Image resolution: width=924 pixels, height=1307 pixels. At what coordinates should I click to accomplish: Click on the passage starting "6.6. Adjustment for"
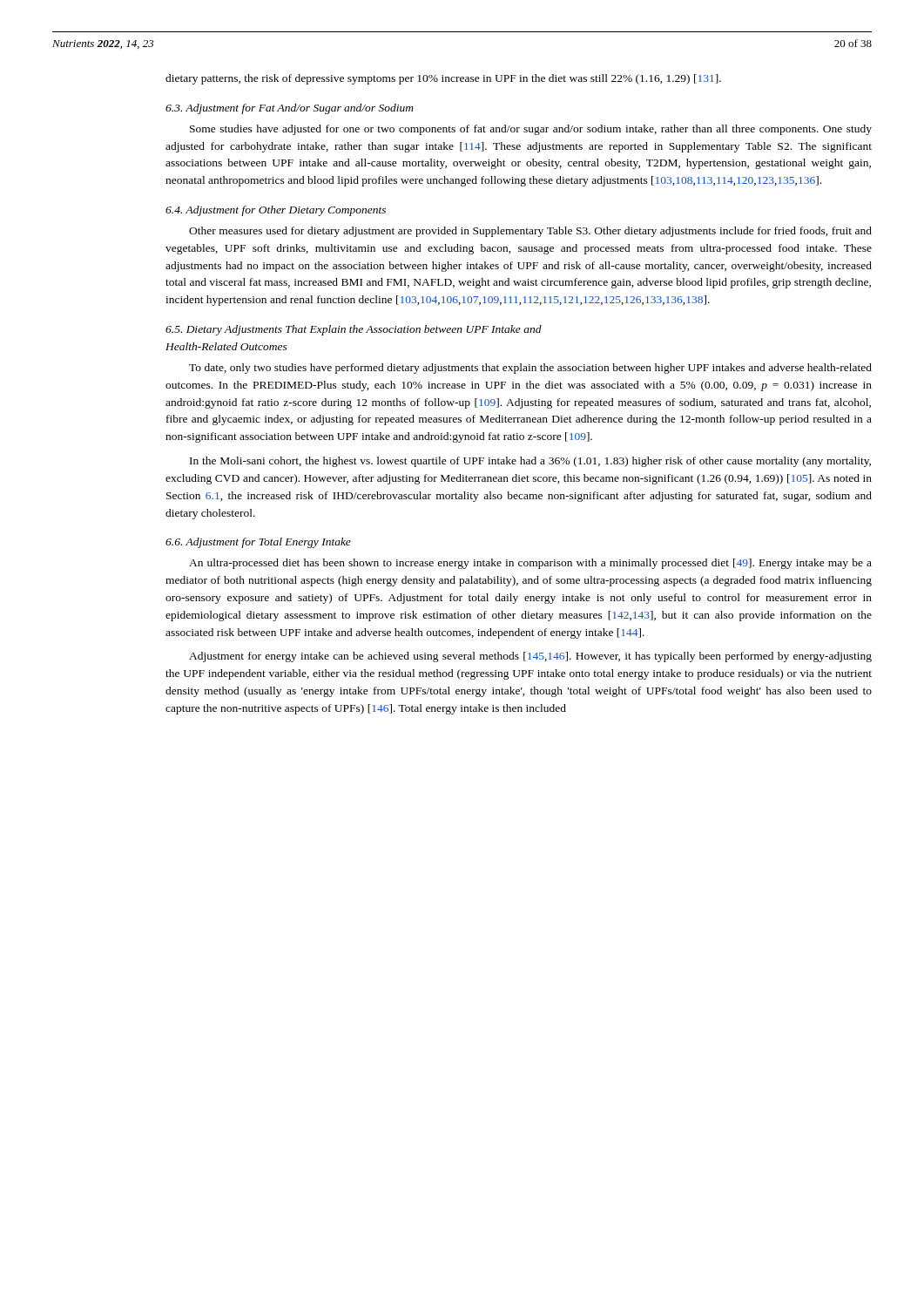pyautogui.click(x=258, y=542)
